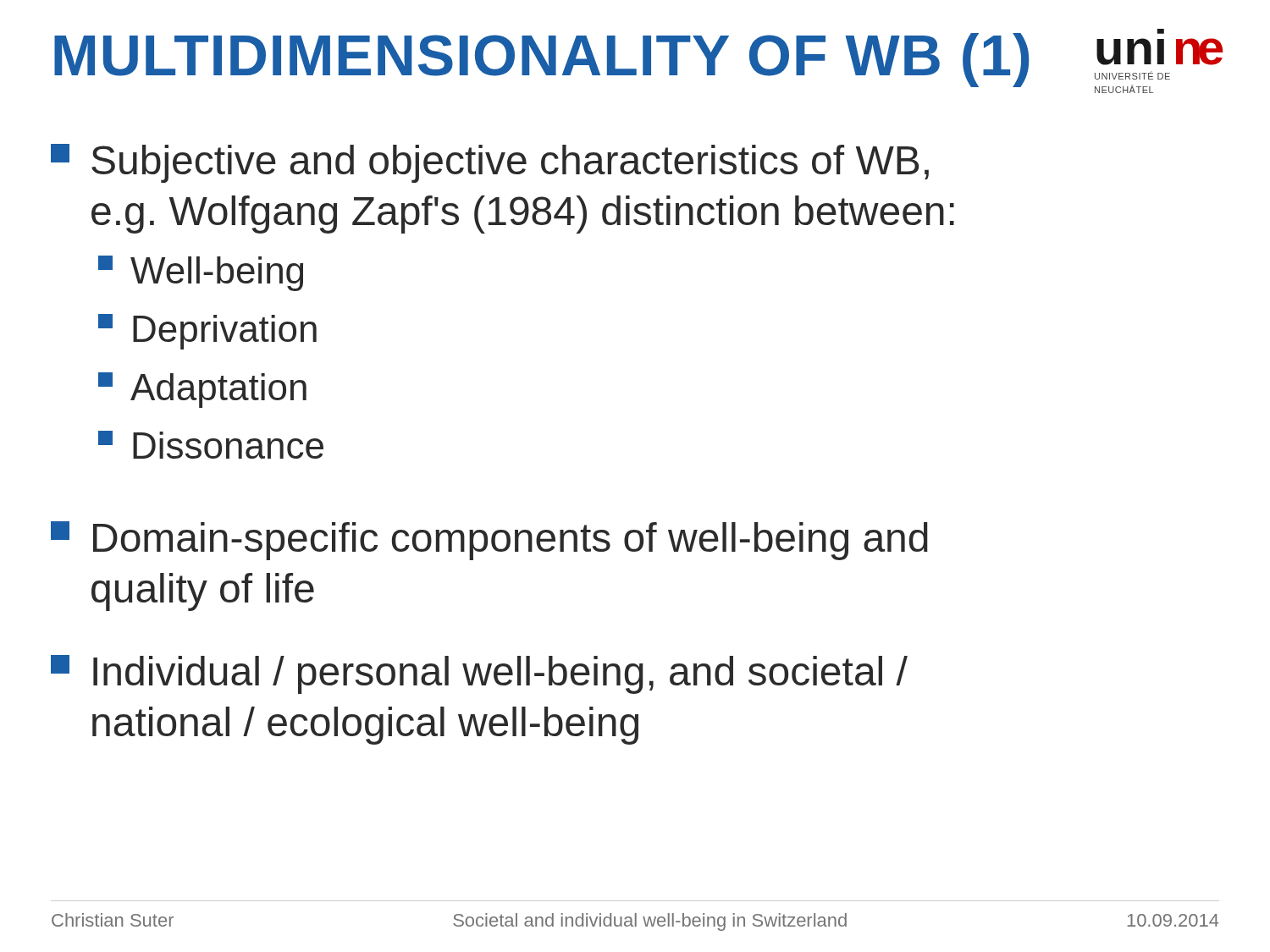This screenshot has width=1270, height=952.
Task: Where is the passage that starts "Individual / personal well-being, and societal"?
Action: coord(479,697)
